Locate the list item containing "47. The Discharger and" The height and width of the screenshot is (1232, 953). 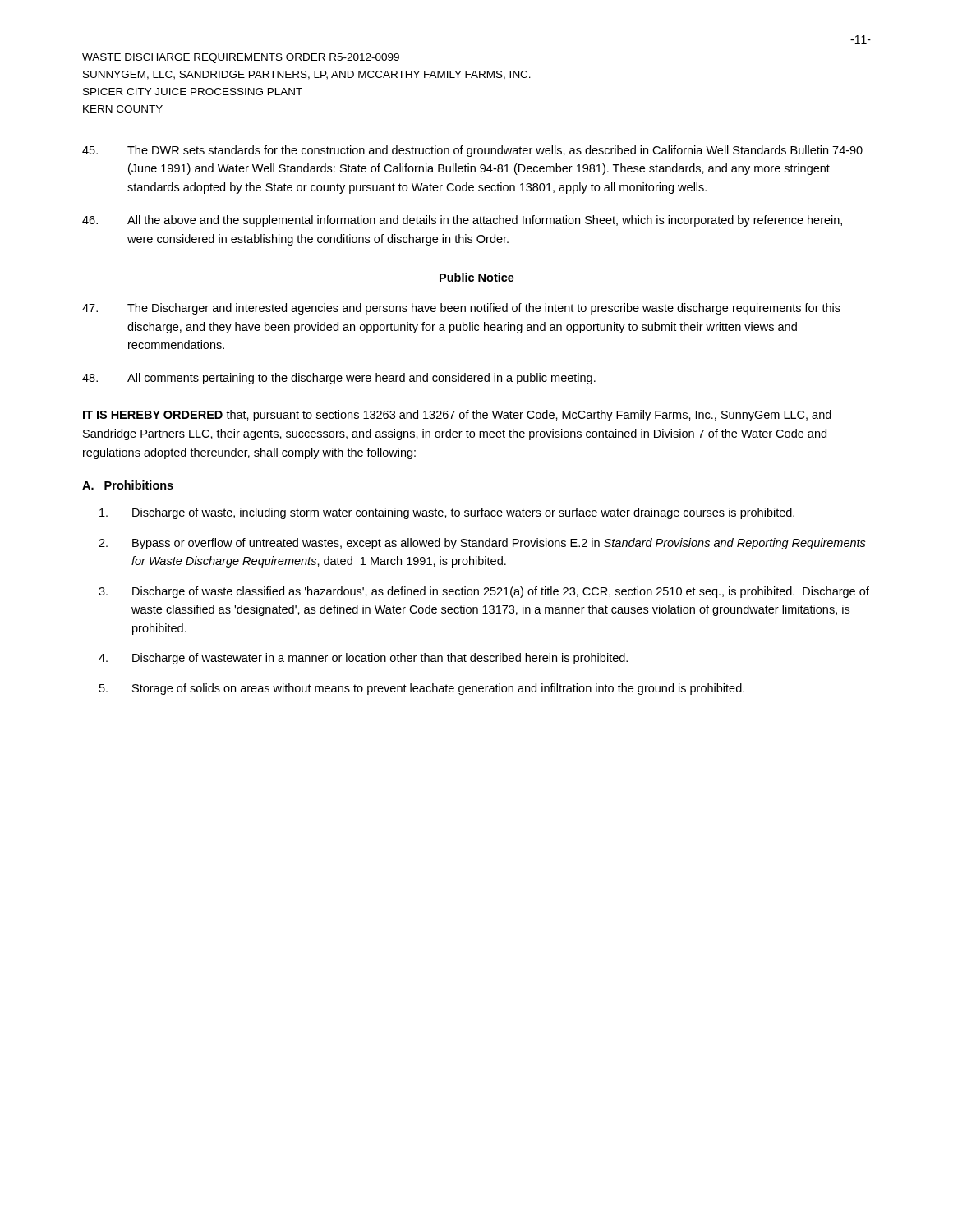[476, 327]
